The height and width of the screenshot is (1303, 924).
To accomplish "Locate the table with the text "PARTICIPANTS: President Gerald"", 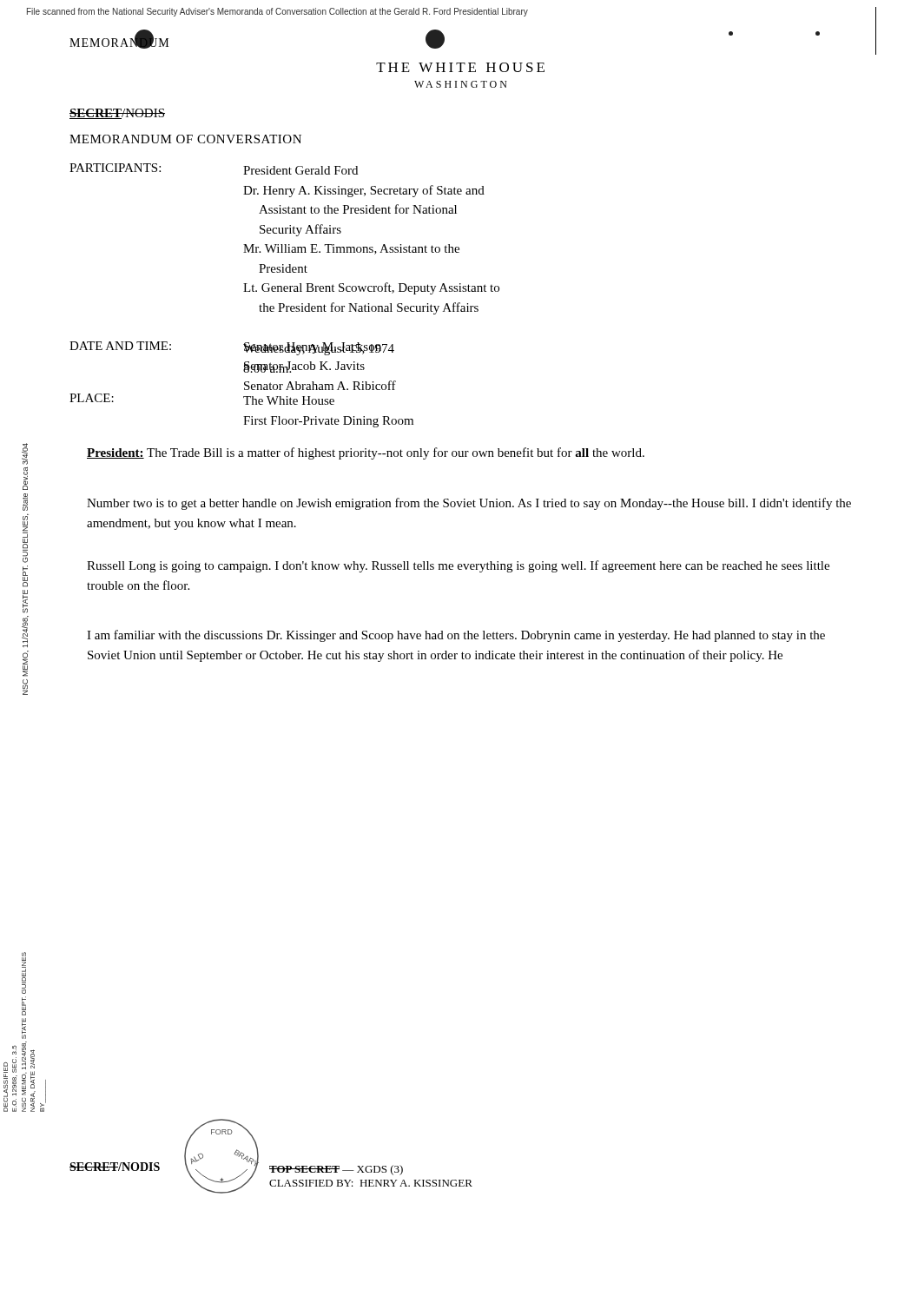I will (x=462, y=278).
